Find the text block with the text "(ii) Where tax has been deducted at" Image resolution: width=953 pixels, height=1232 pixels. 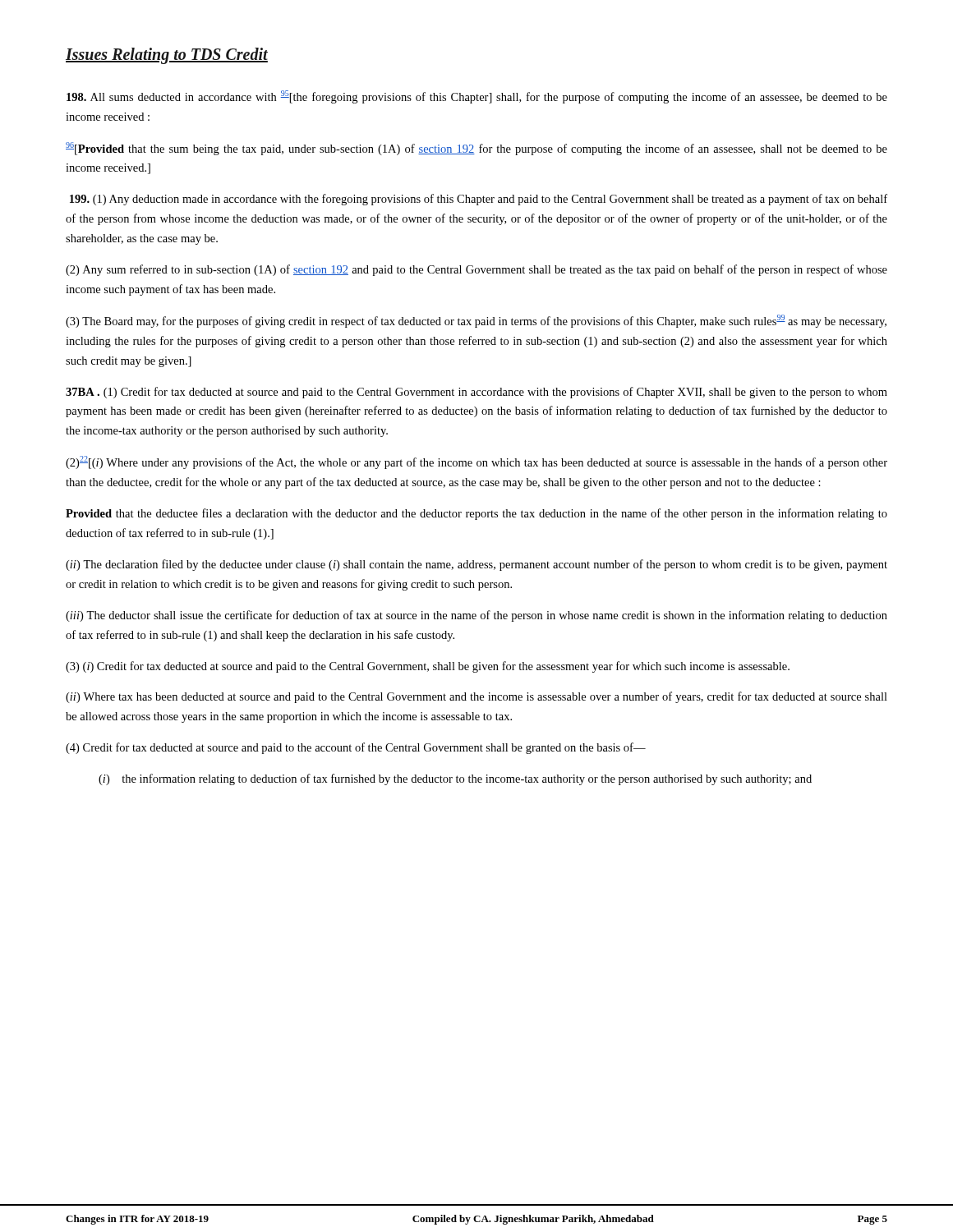click(476, 707)
